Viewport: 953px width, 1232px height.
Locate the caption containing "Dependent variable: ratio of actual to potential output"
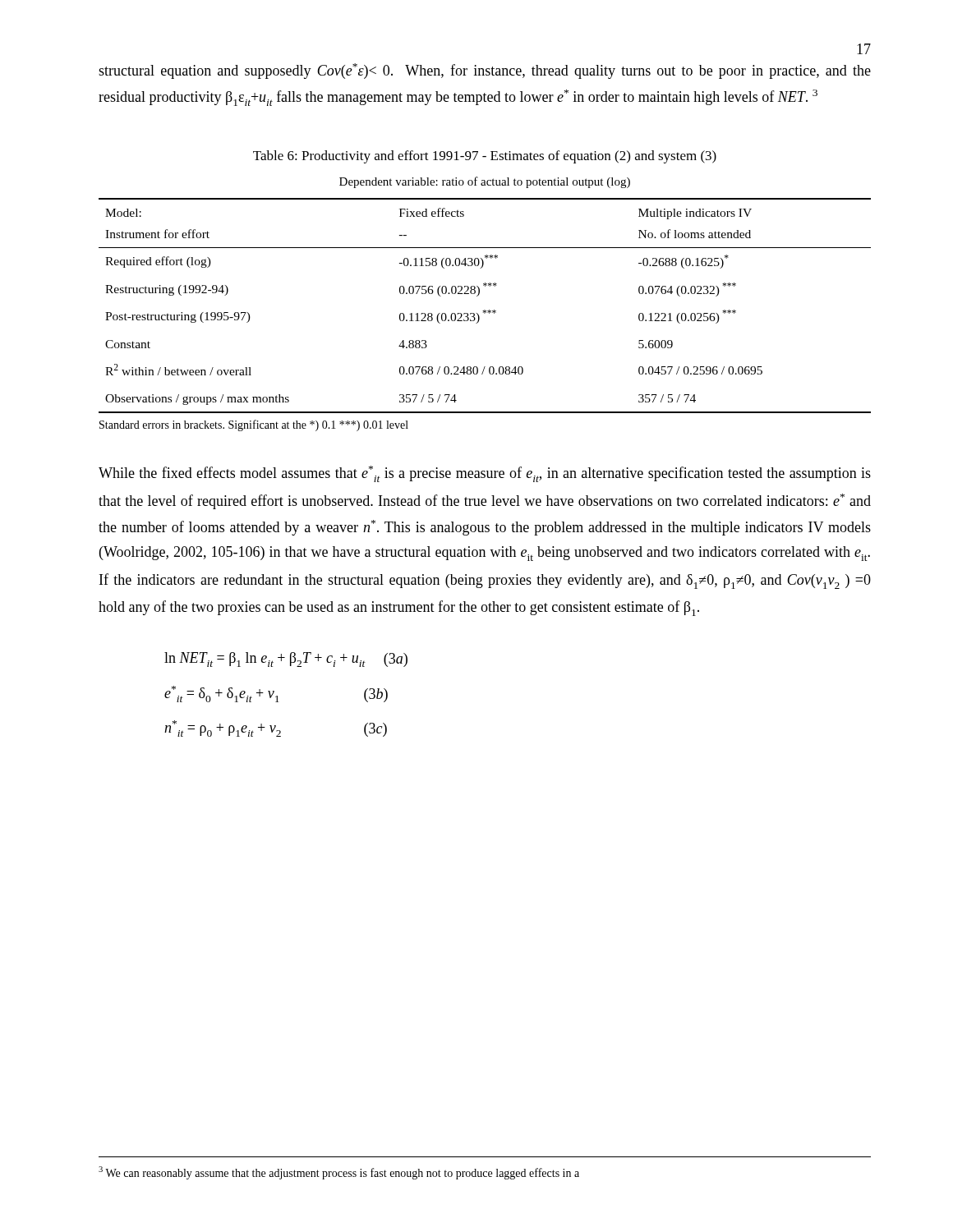pos(485,182)
